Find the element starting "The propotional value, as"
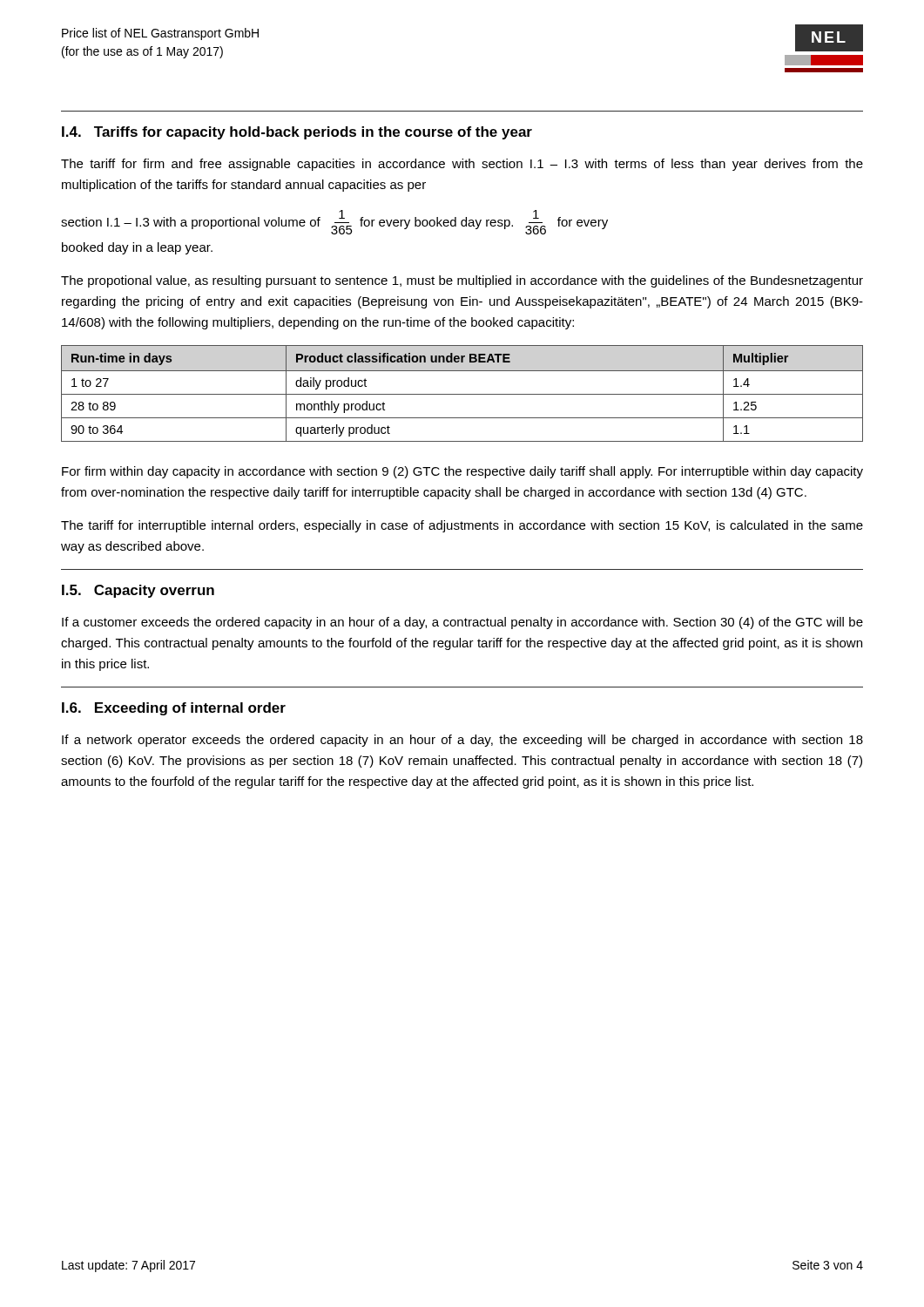924x1307 pixels. click(462, 301)
